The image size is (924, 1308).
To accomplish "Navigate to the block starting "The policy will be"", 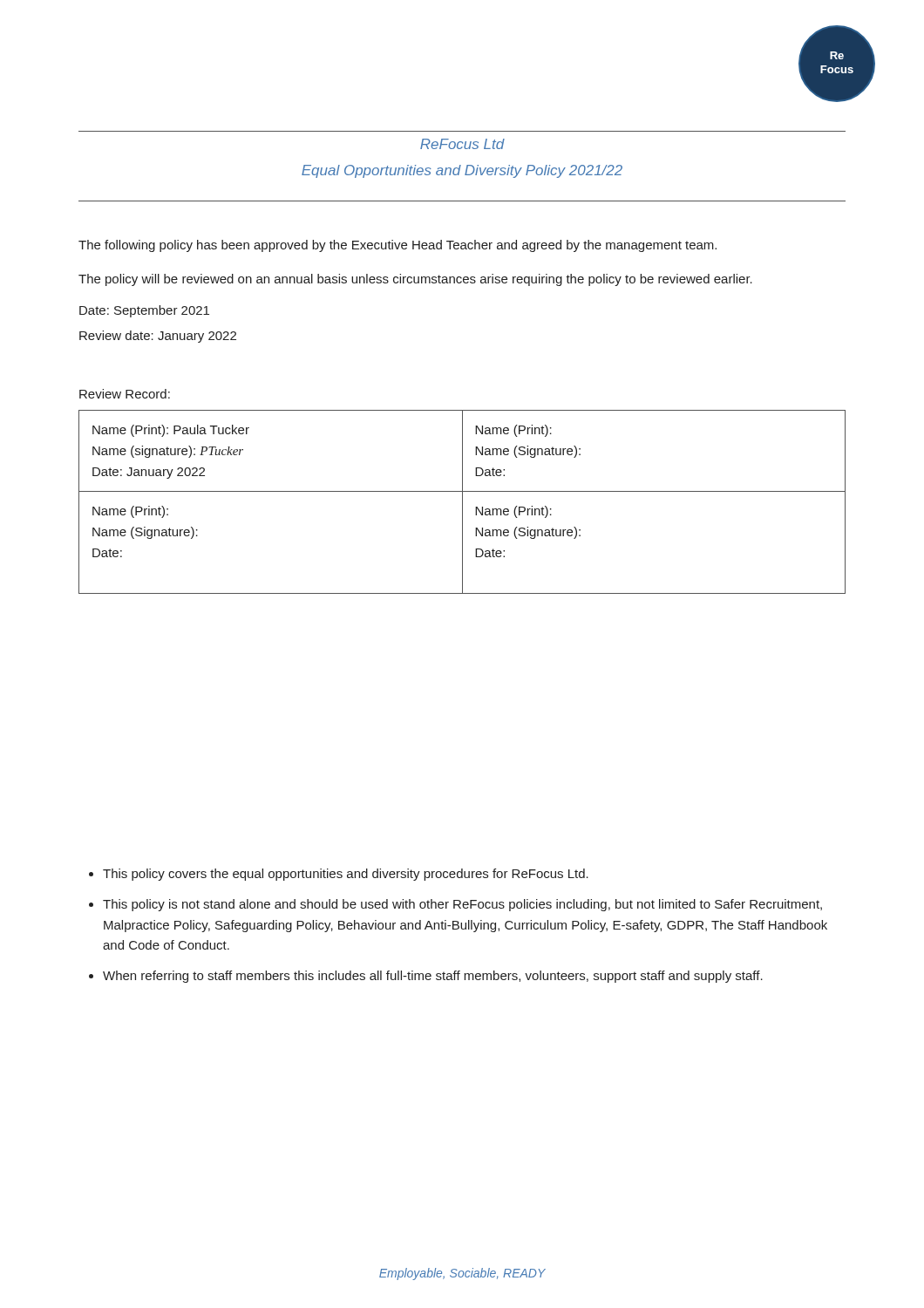I will pos(416,278).
